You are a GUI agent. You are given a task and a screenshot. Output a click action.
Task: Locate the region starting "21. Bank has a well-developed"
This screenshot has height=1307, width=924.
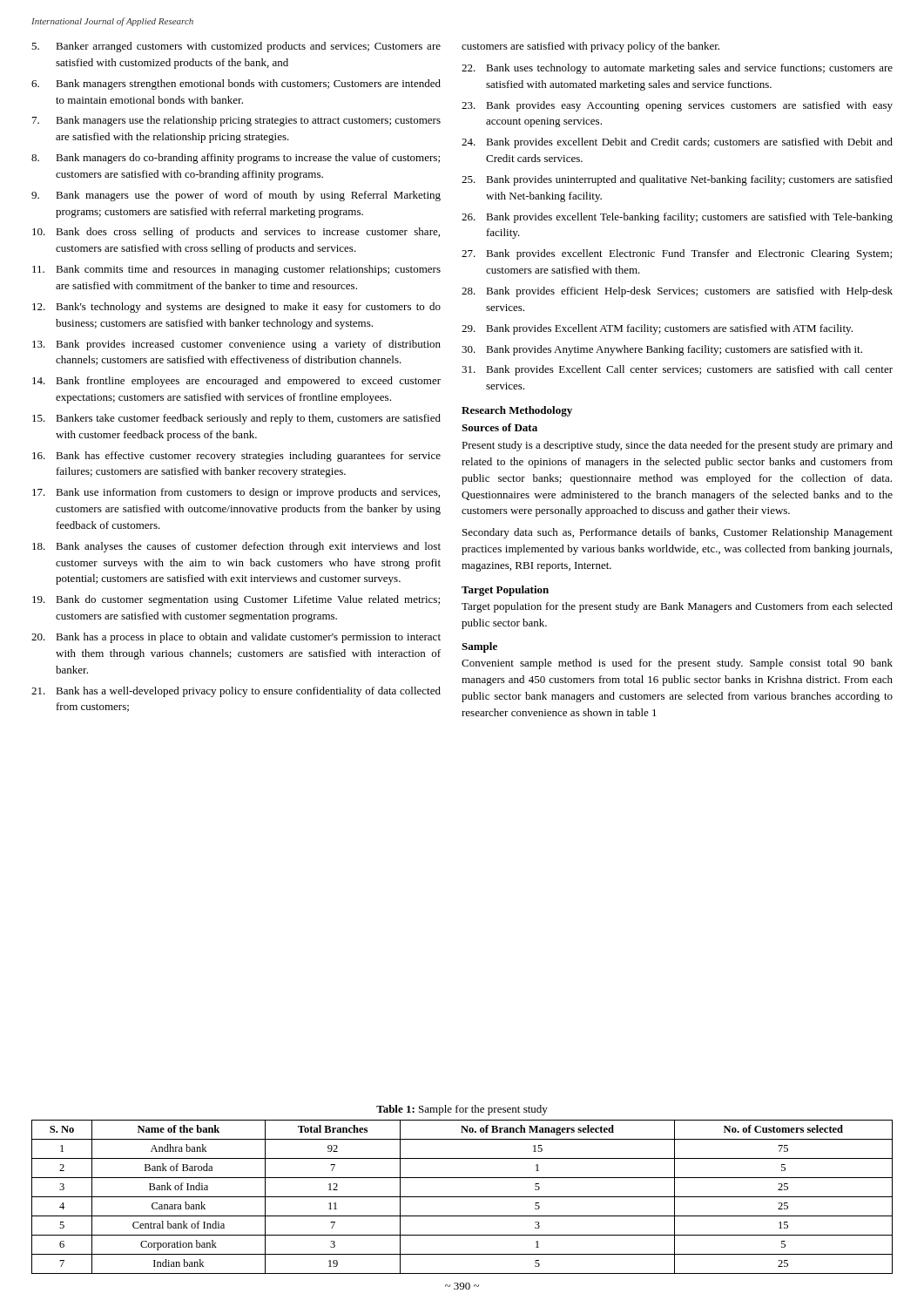pyautogui.click(x=236, y=699)
